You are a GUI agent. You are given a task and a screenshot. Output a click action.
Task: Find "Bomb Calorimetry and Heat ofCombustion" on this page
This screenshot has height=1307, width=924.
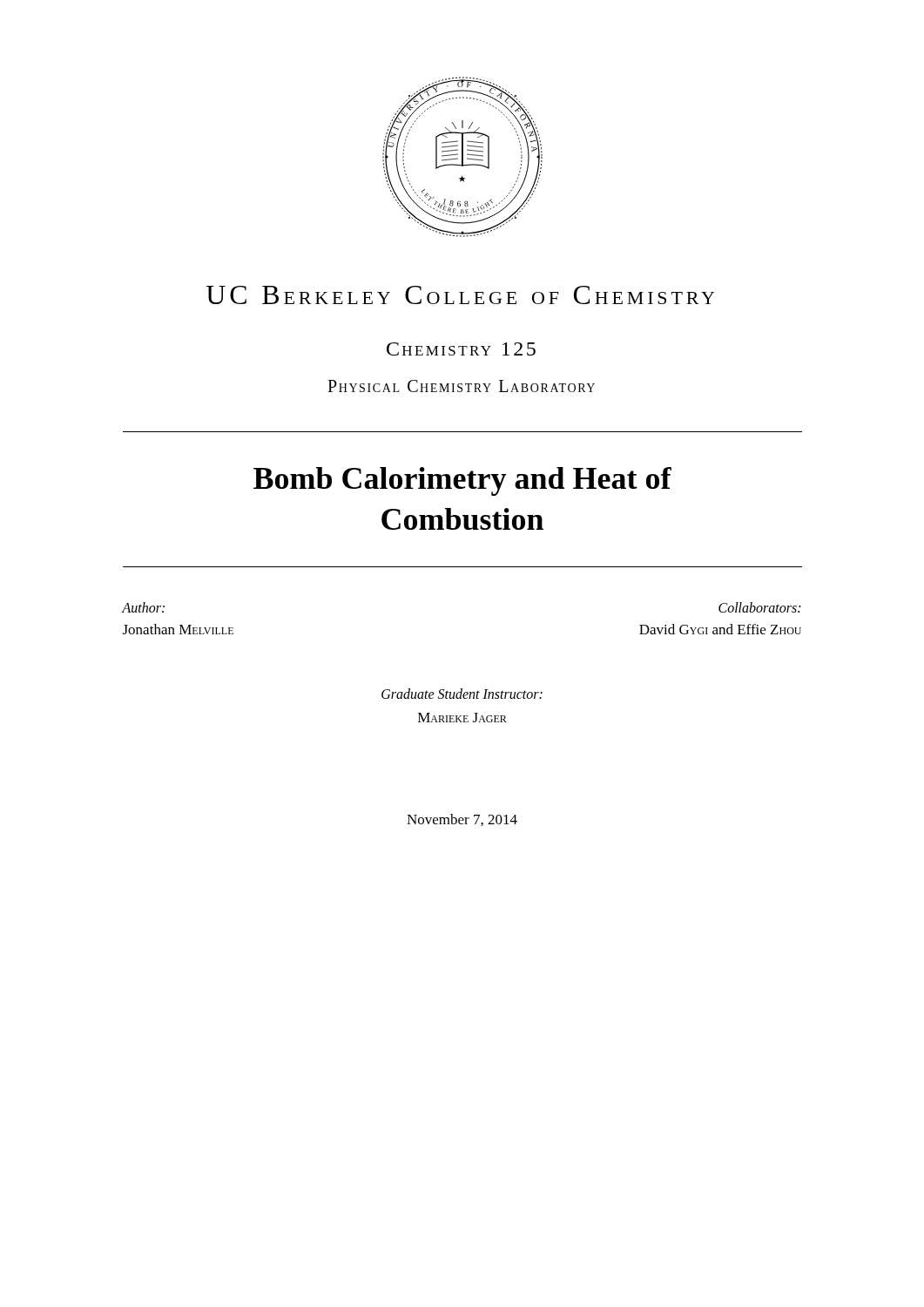tap(462, 499)
